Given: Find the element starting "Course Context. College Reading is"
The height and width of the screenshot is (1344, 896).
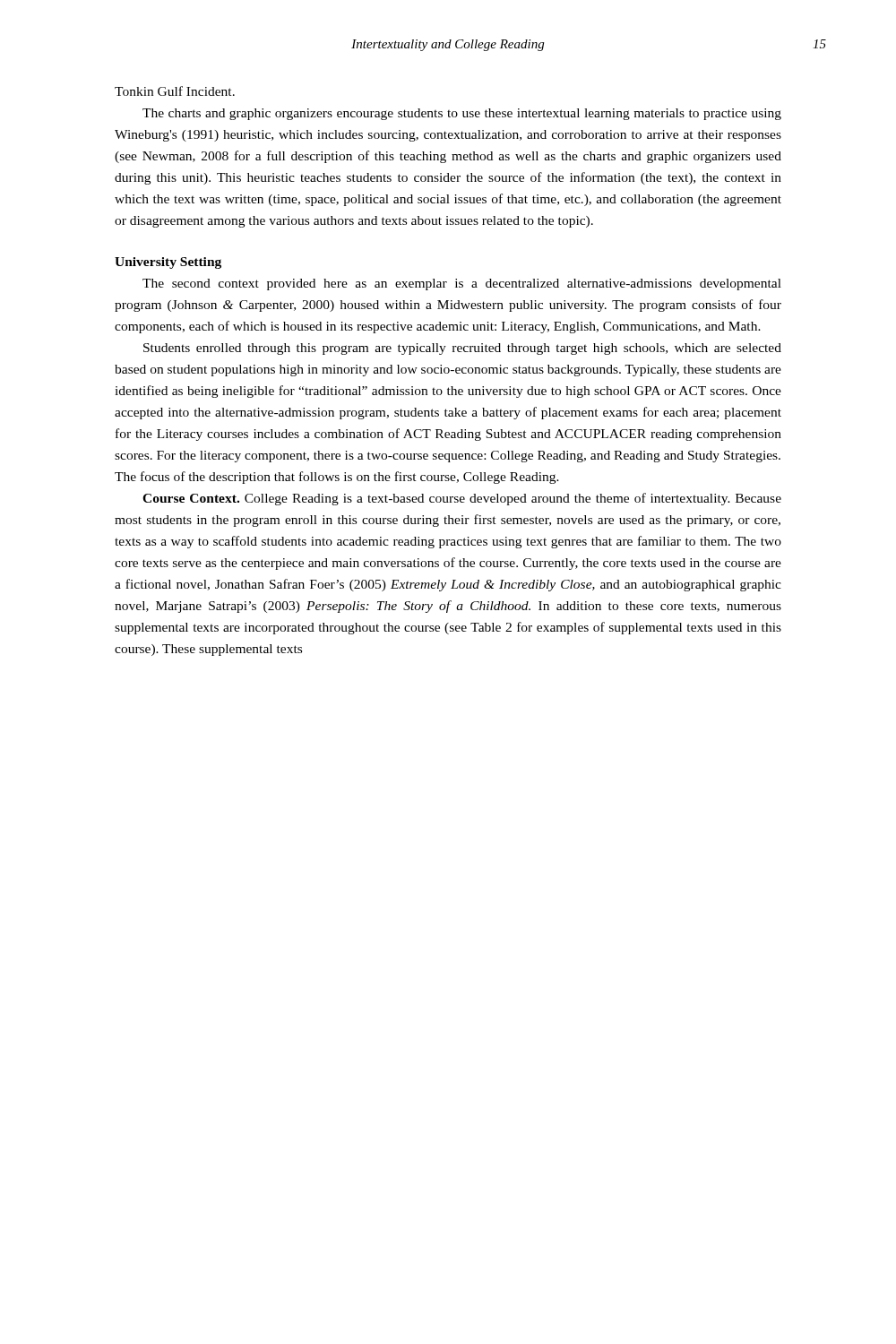Looking at the screenshot, I should point(448,574).
